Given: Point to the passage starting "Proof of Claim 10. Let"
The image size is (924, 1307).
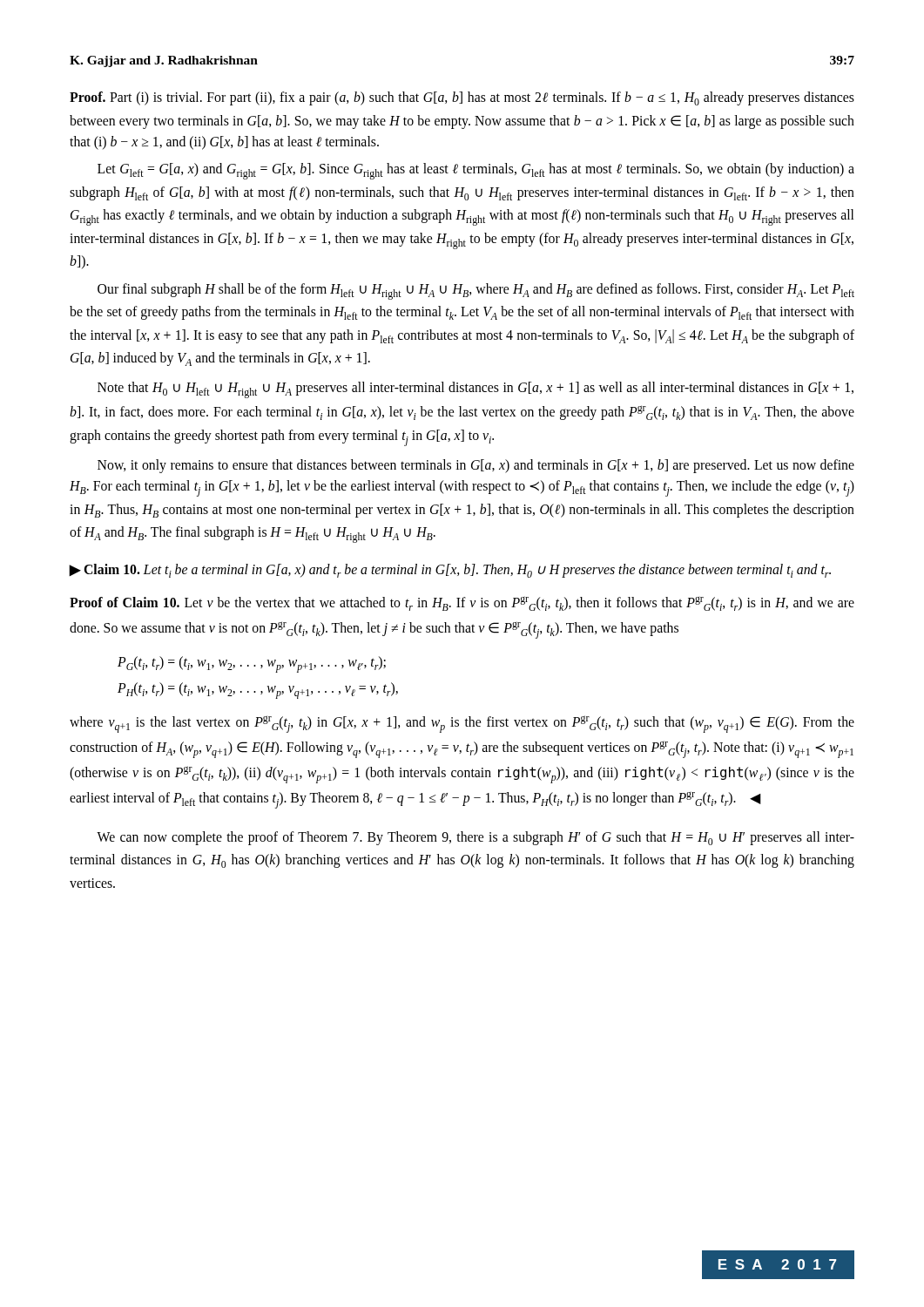Looking at the screenshot, I should pos(462,616).
